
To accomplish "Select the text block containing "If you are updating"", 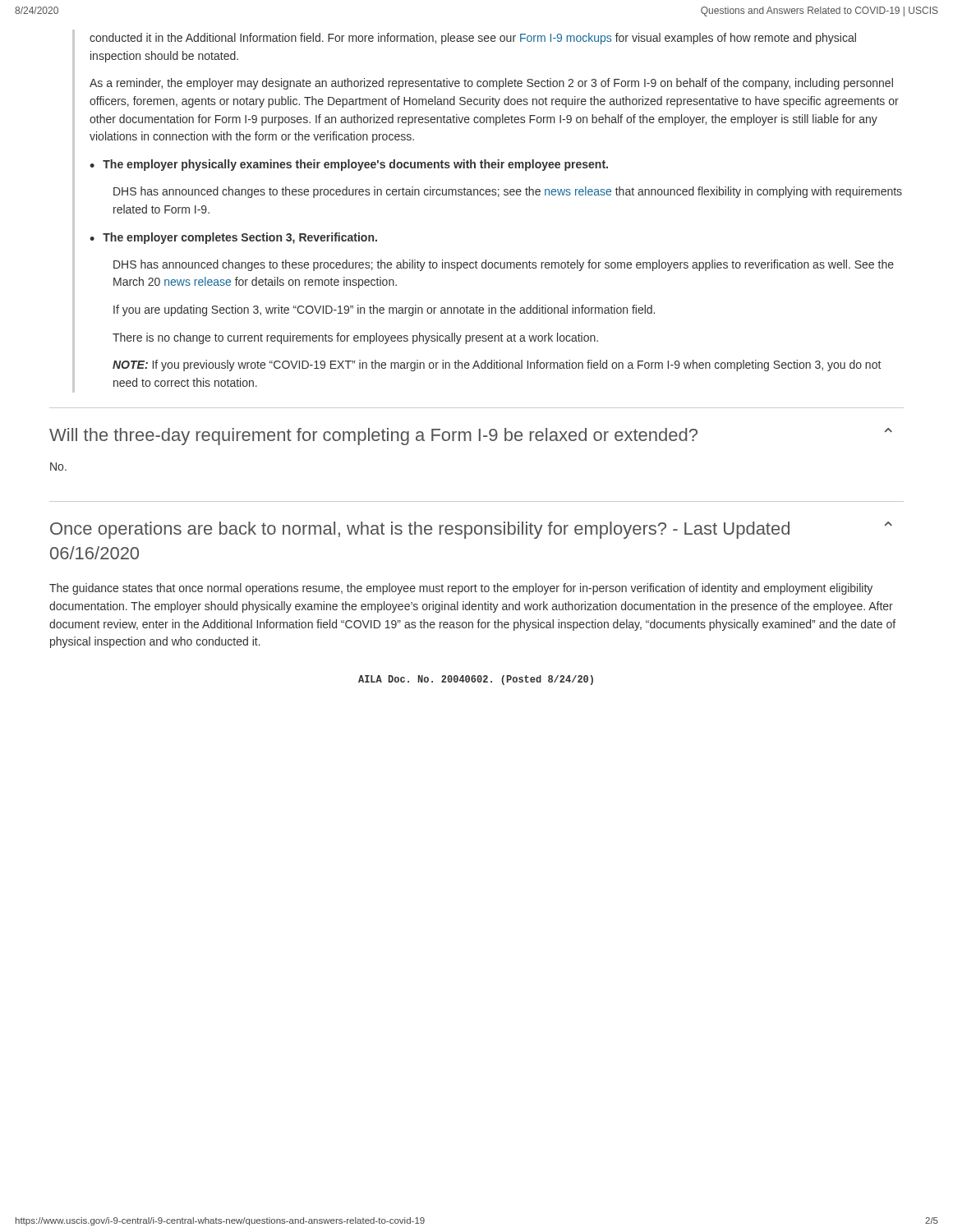I will tap(384, 310).
